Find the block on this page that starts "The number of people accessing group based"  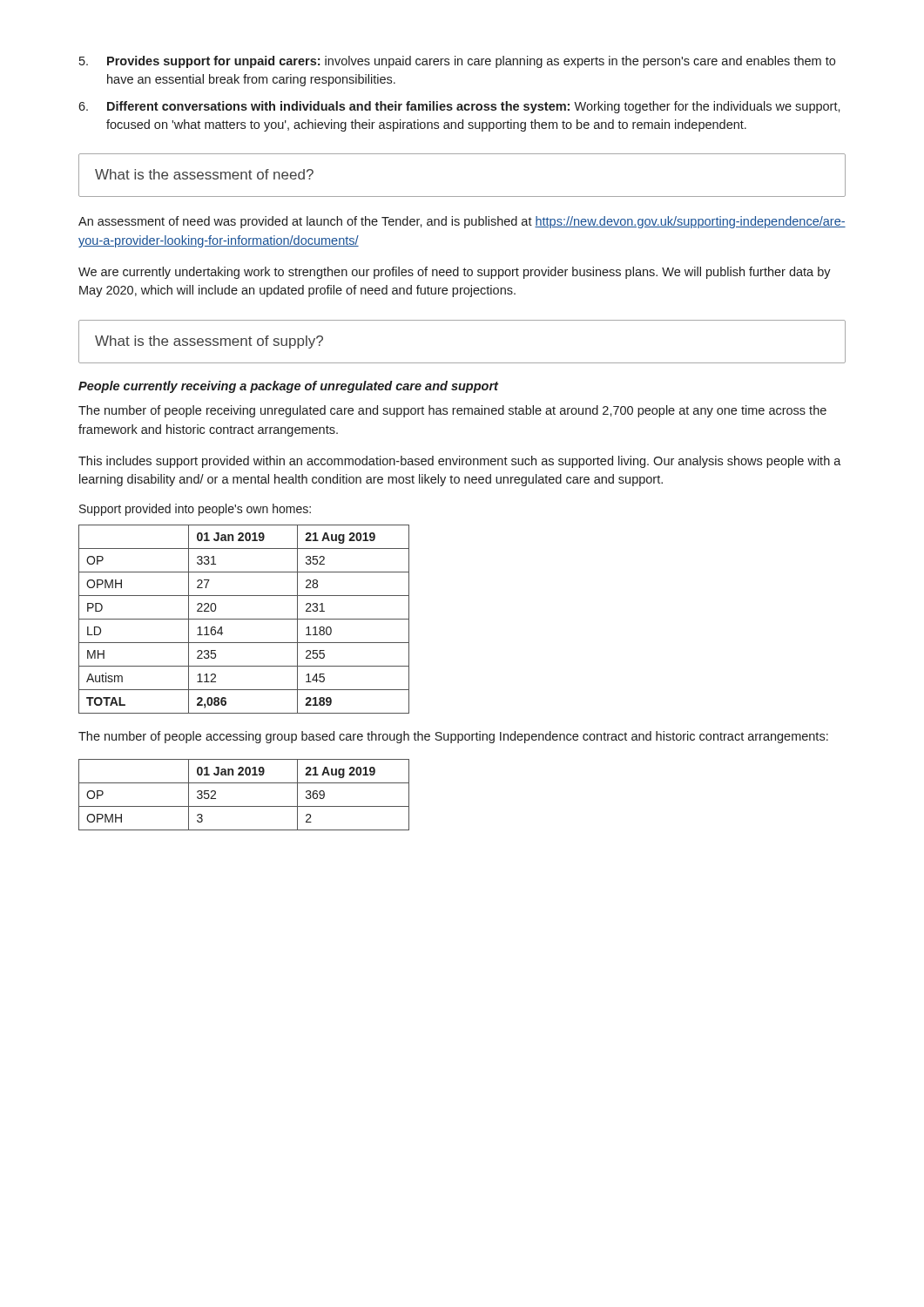coord(454,736)
